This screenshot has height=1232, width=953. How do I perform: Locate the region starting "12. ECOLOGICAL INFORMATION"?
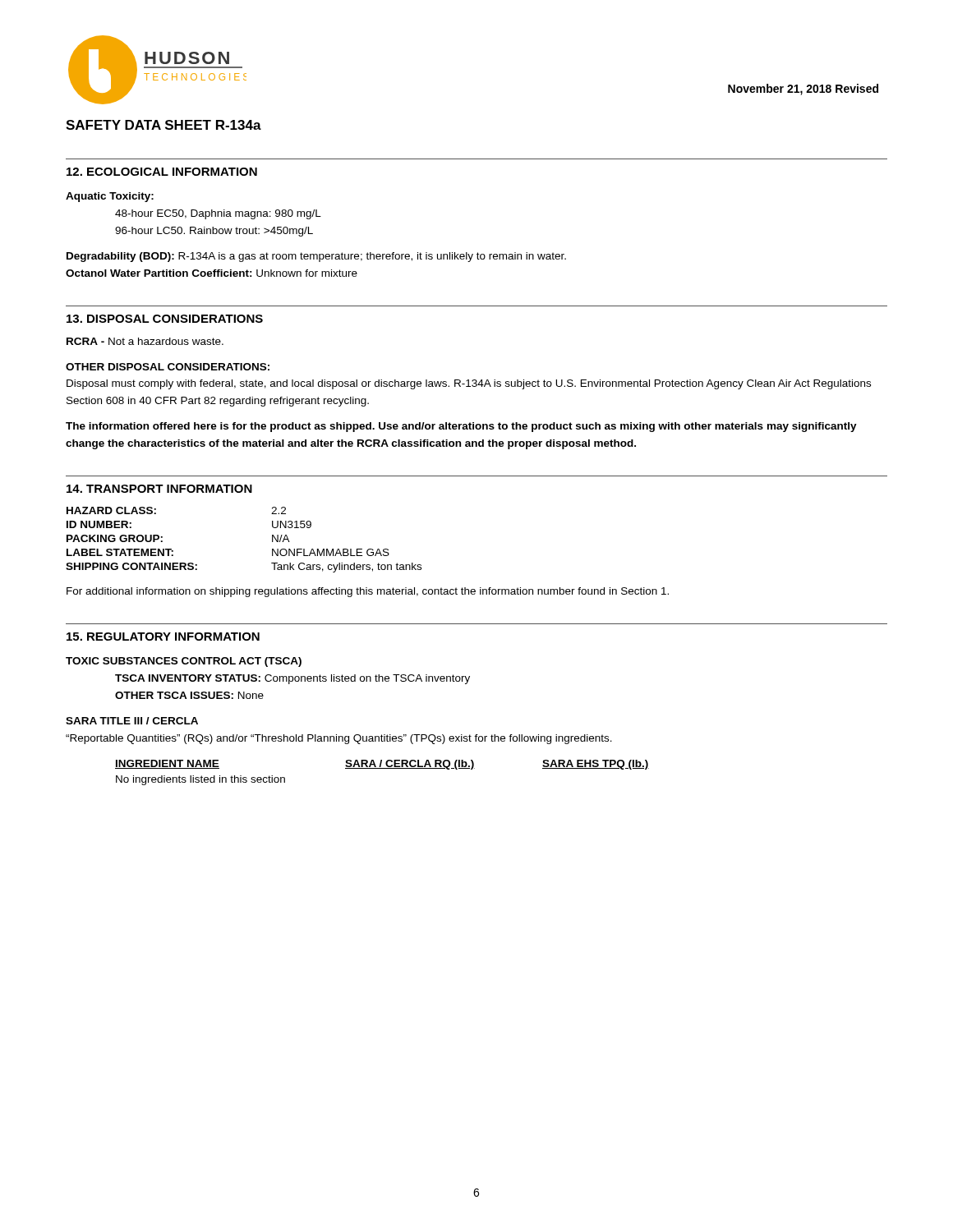click(x=476, y=168)
